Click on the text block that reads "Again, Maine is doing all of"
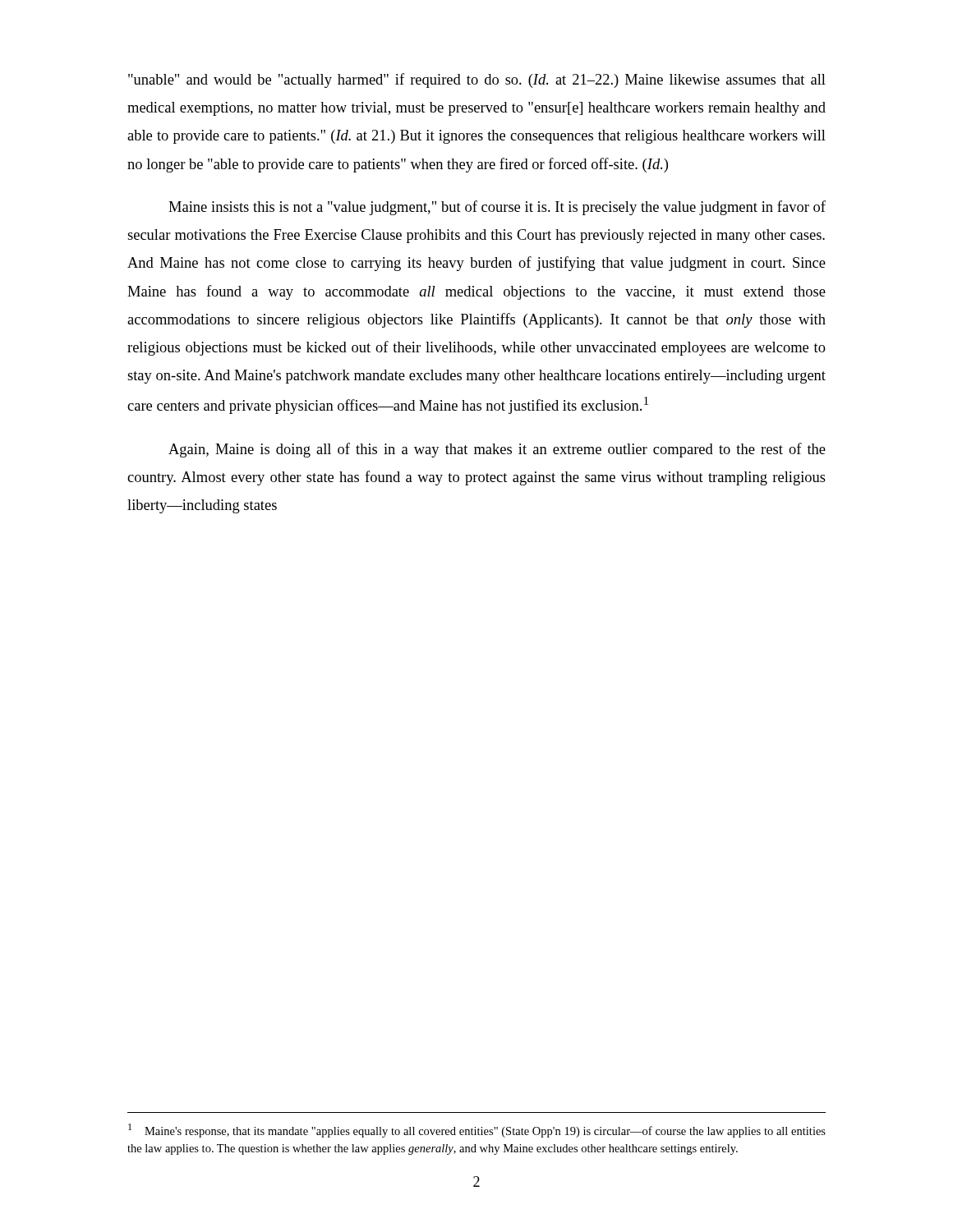The image size is (953, 1232). coord(476,477)
